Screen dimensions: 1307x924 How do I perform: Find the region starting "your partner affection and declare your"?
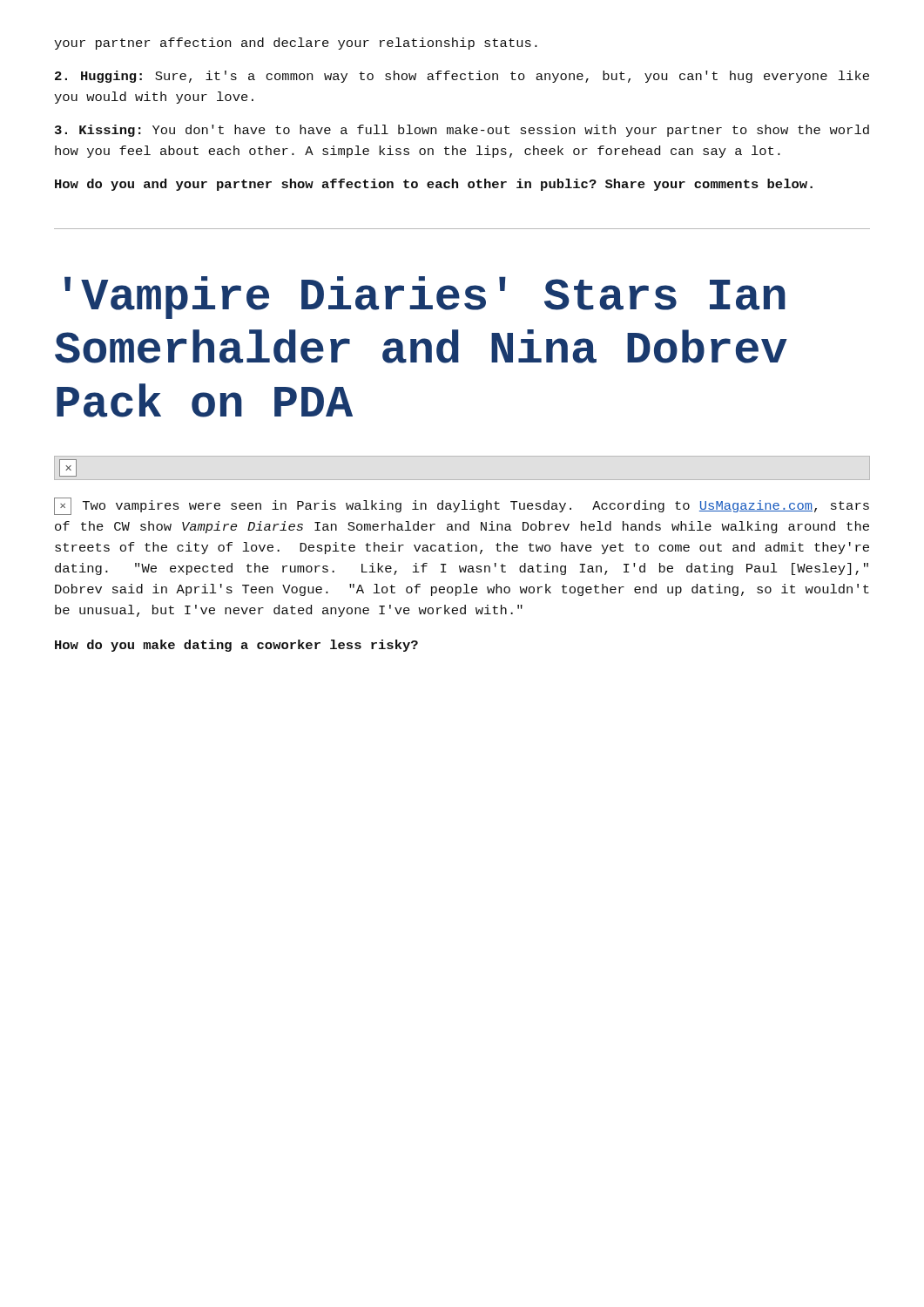tap(297, 44)
